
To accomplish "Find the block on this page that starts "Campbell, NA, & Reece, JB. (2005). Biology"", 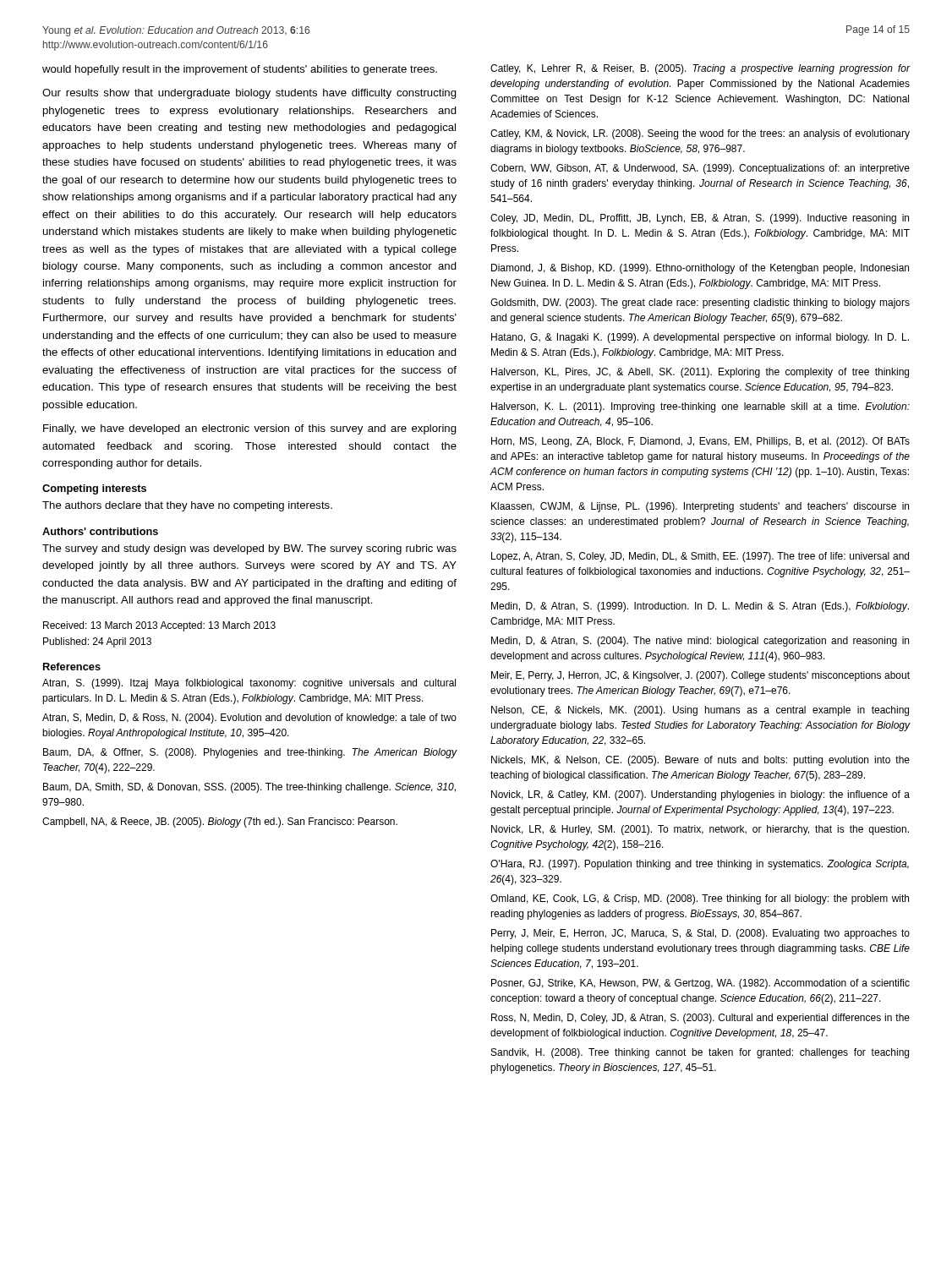I will pos(220,822).
